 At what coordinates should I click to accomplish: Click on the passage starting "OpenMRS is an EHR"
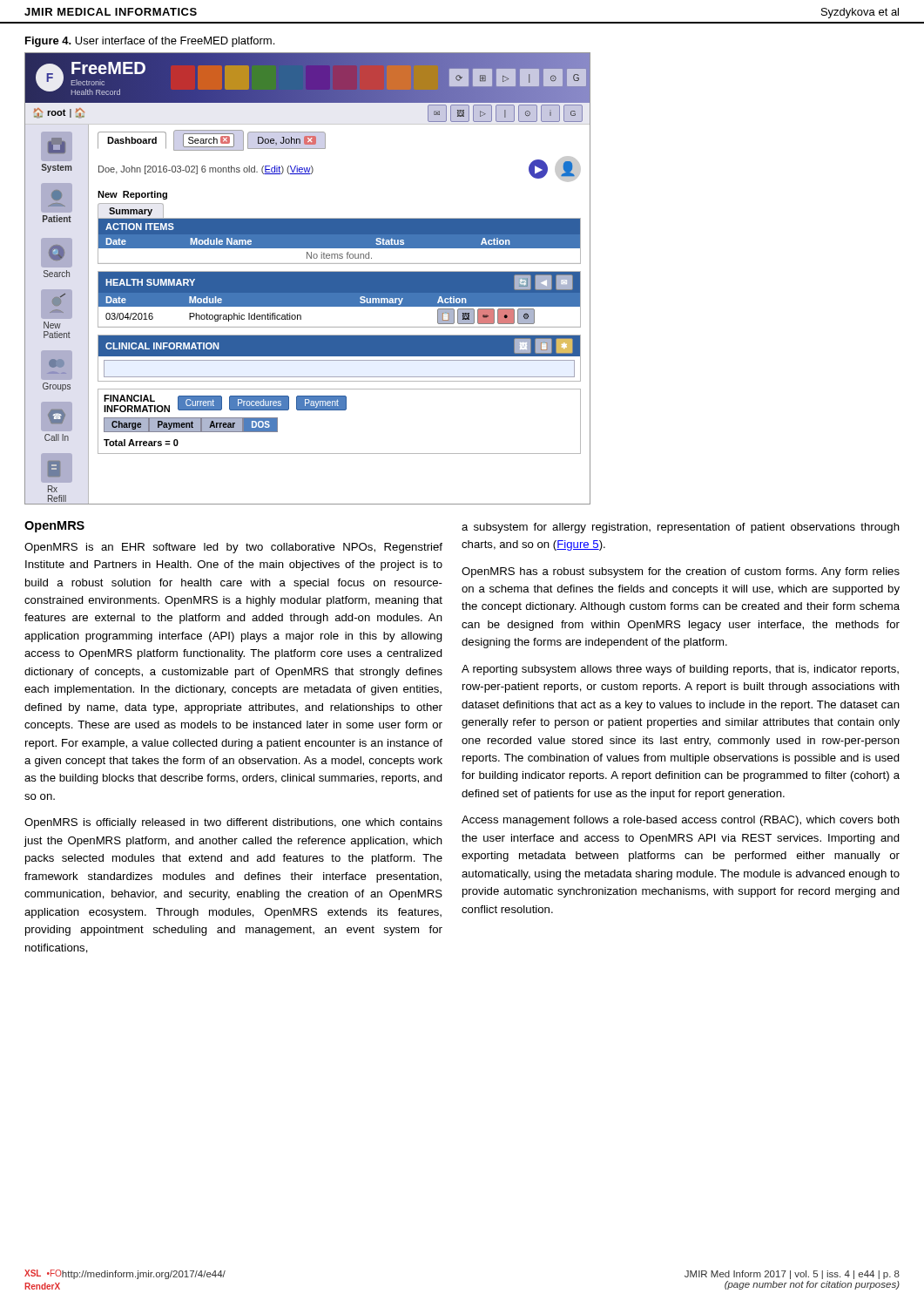tap(233, 672)
